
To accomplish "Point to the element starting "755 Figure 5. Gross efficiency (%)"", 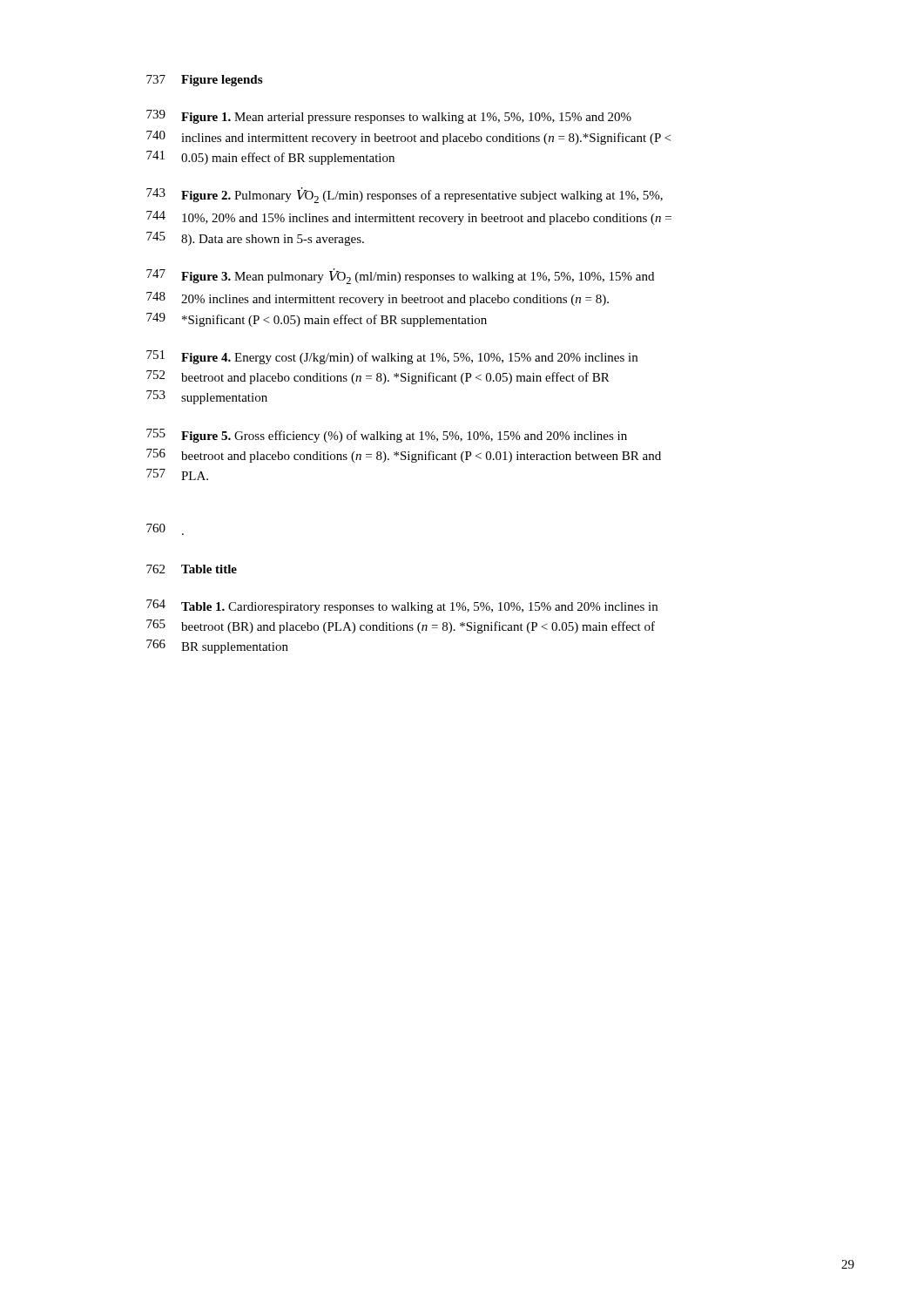I will pyautogui.click(x=462, y=436).
